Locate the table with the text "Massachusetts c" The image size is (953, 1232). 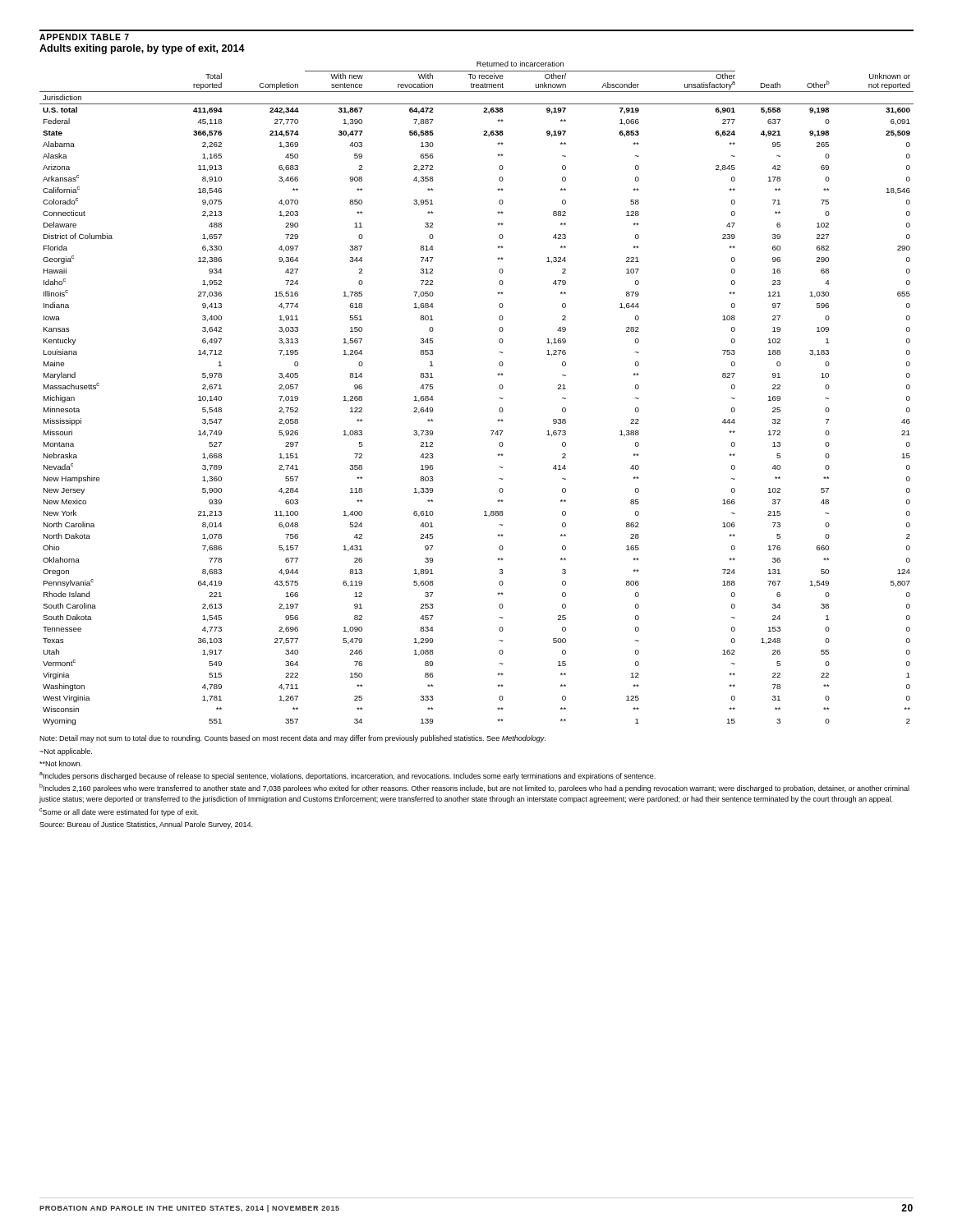pyautogui.click(x=476, y=393)
